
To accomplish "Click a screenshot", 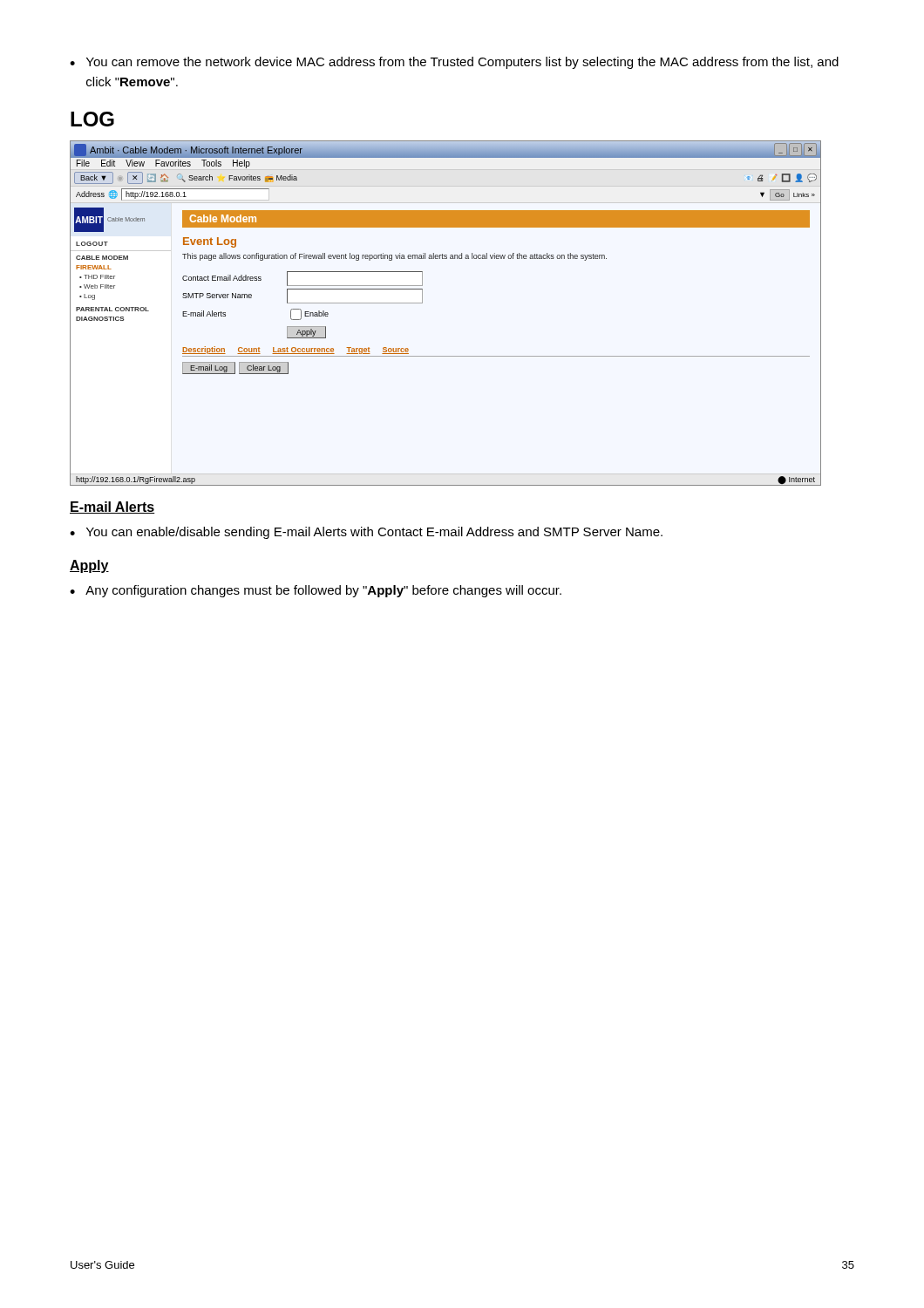I will tap(445, 313).
